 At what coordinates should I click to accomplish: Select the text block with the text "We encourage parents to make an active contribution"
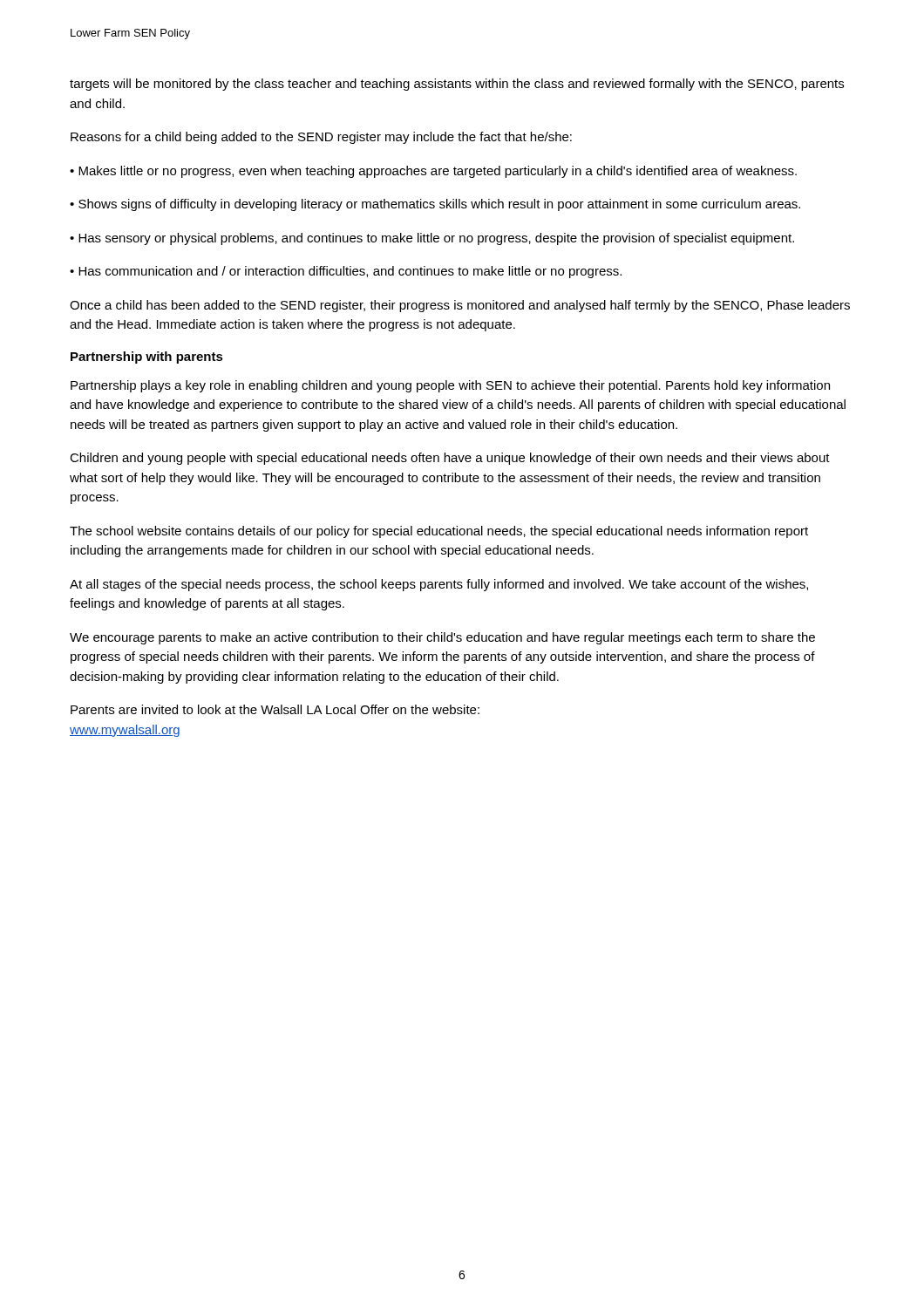[x=443, y=656]
